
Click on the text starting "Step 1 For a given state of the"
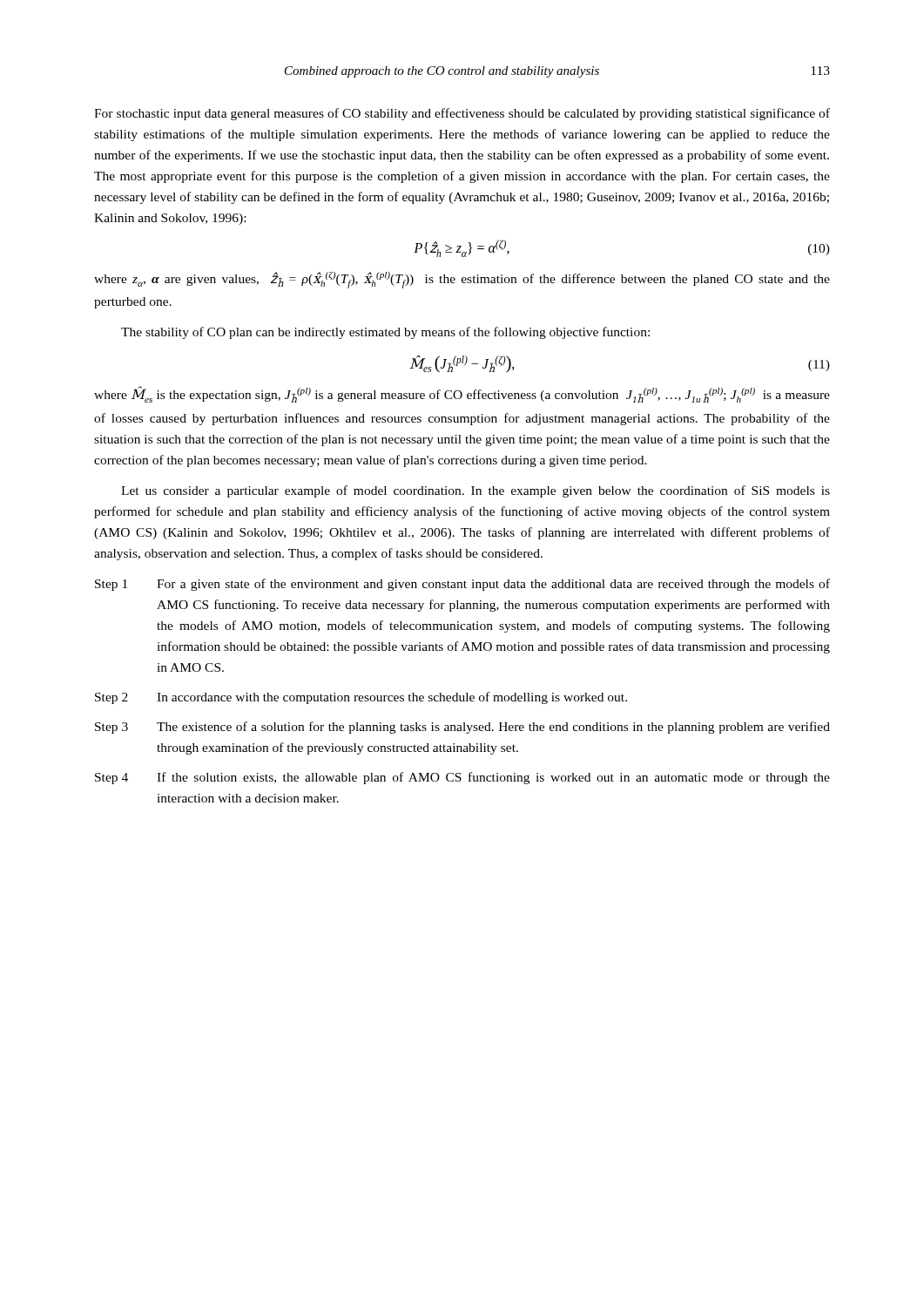(462, 626)
